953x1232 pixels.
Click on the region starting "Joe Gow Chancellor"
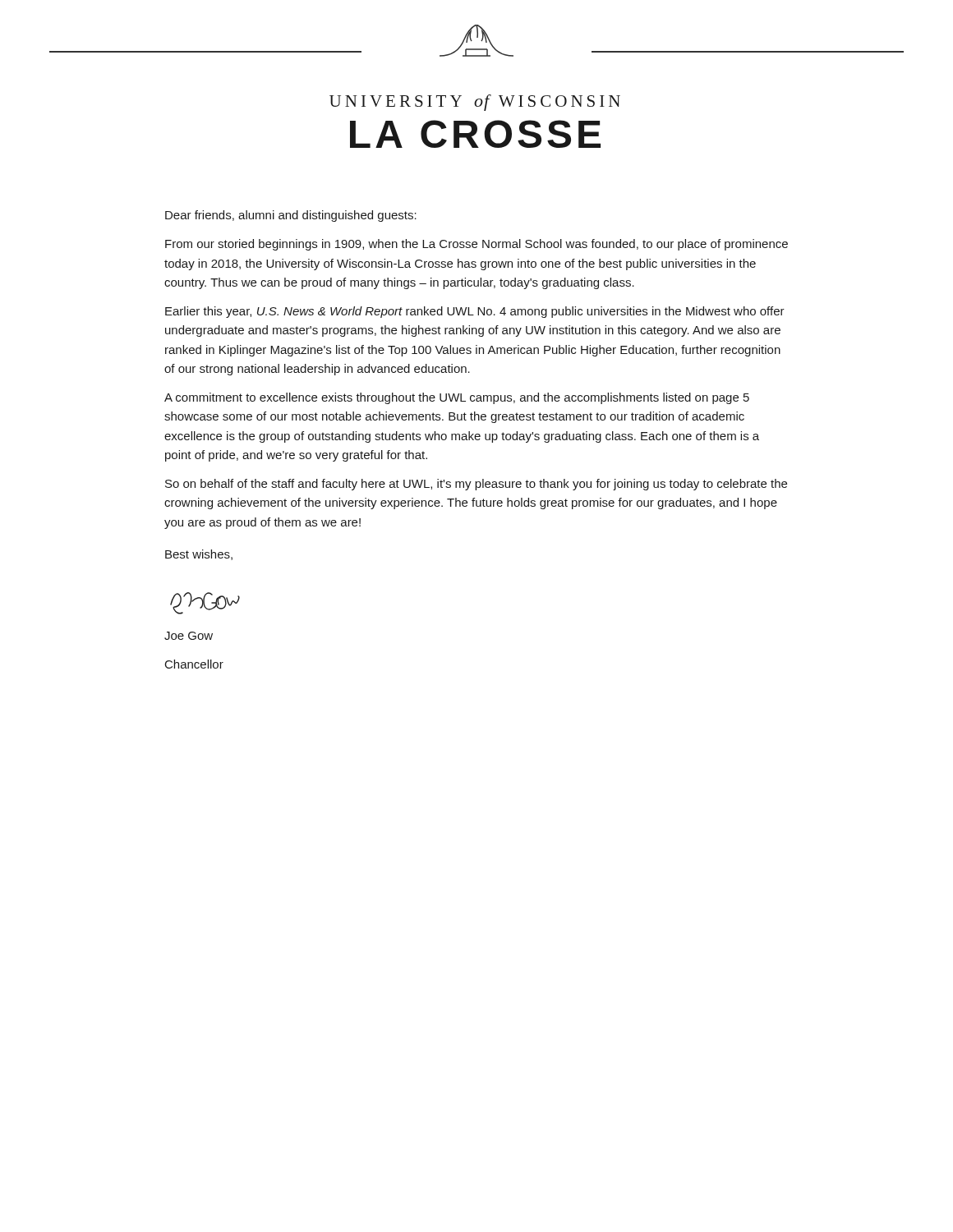(x=189, y=636)
